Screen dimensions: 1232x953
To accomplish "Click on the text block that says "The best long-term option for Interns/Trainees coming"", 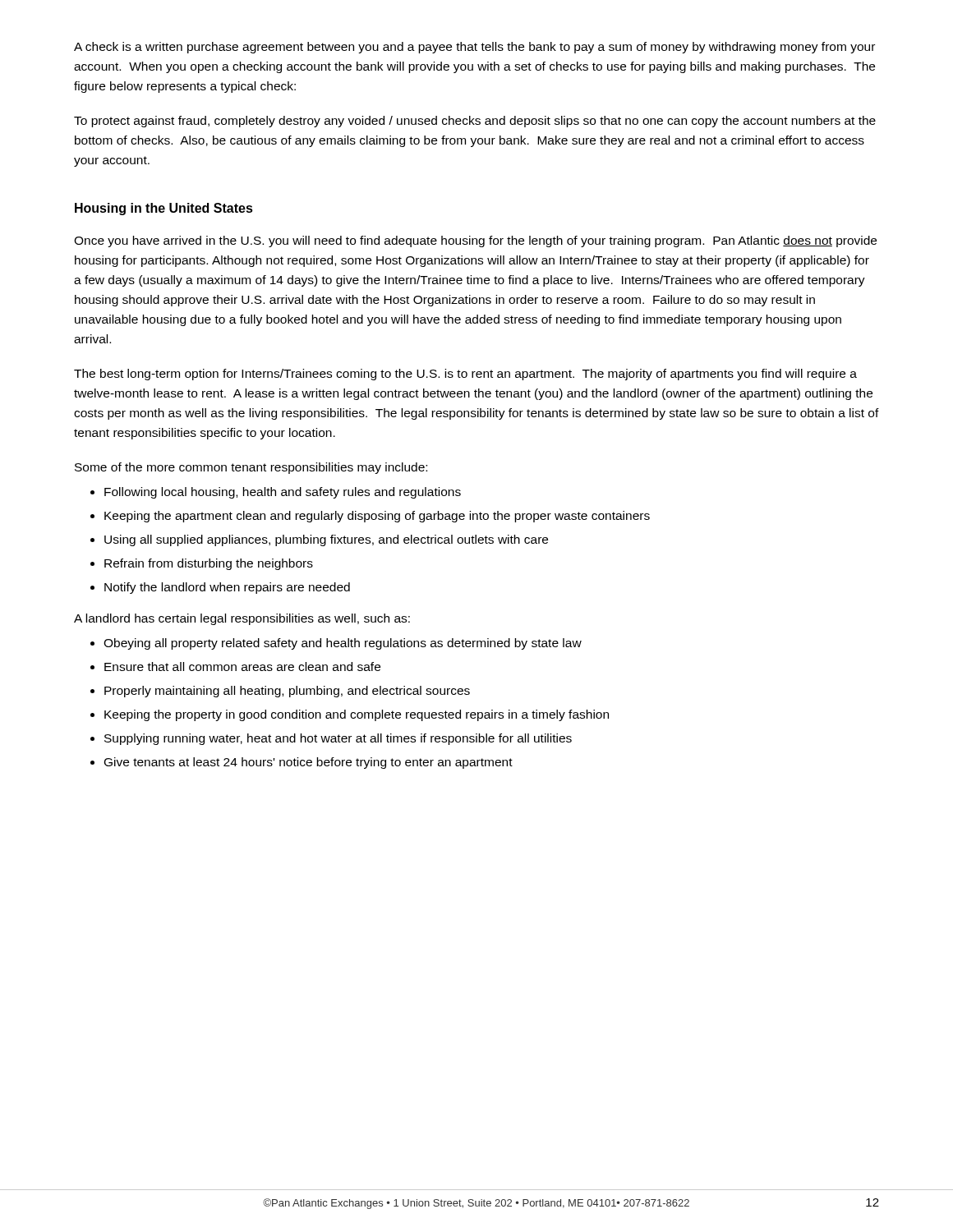I will coord(476,403).
